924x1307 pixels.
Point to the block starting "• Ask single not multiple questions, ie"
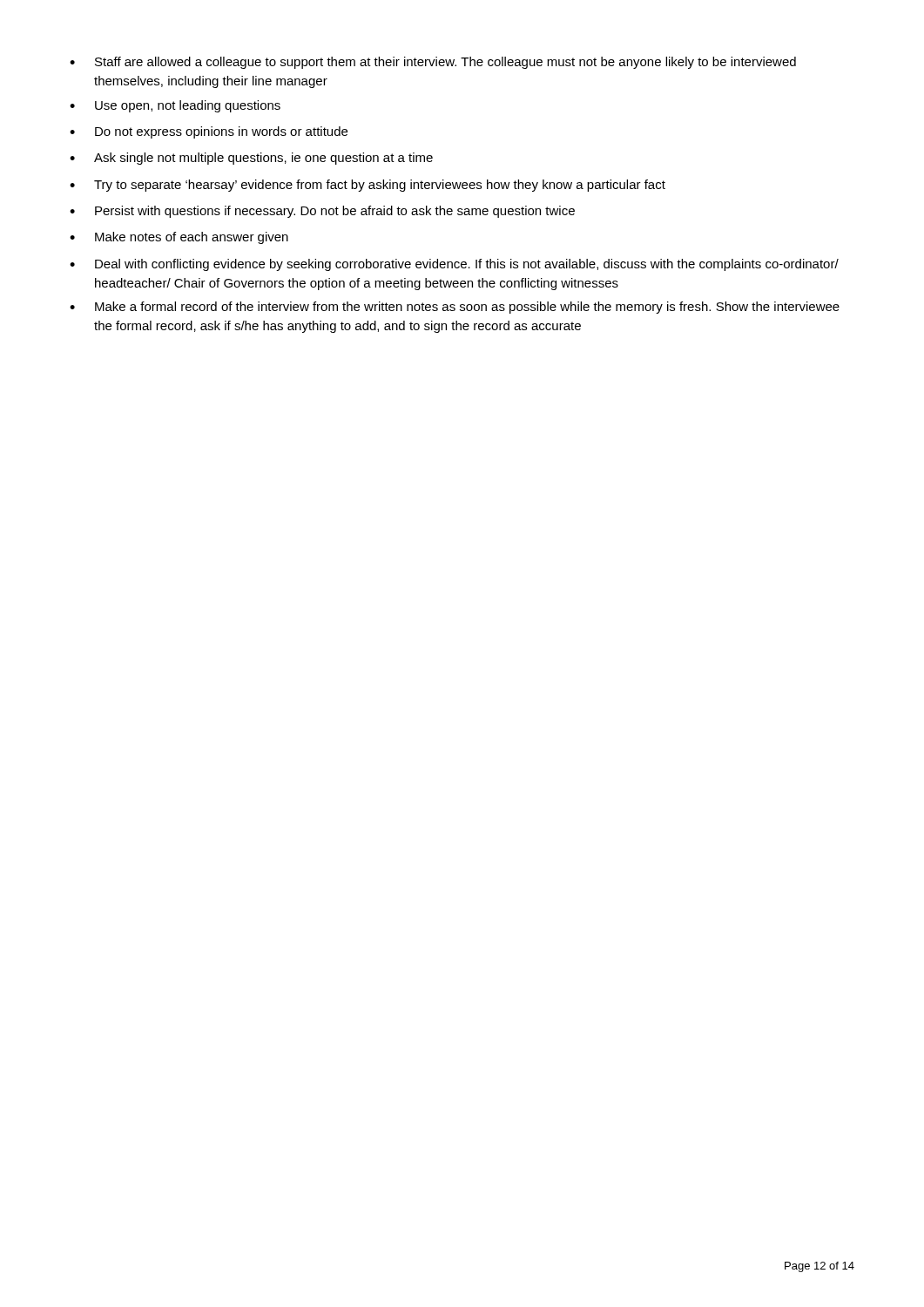click(x=251, y=159)
